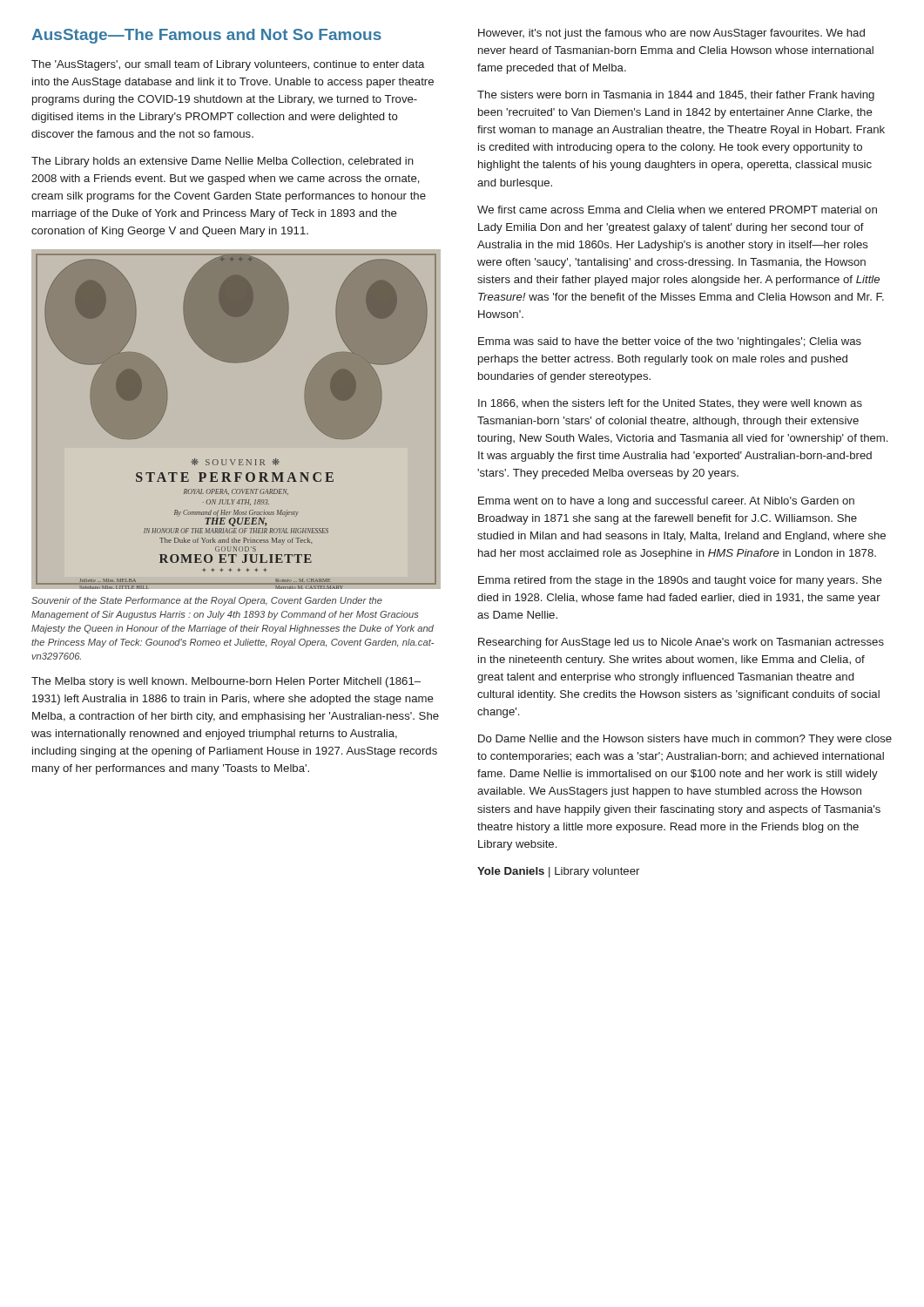Where is the passage that starts "The Library holds an extensive Dame Nellie"?
Screen dimensions: 1307x924
tap(229, 196)
